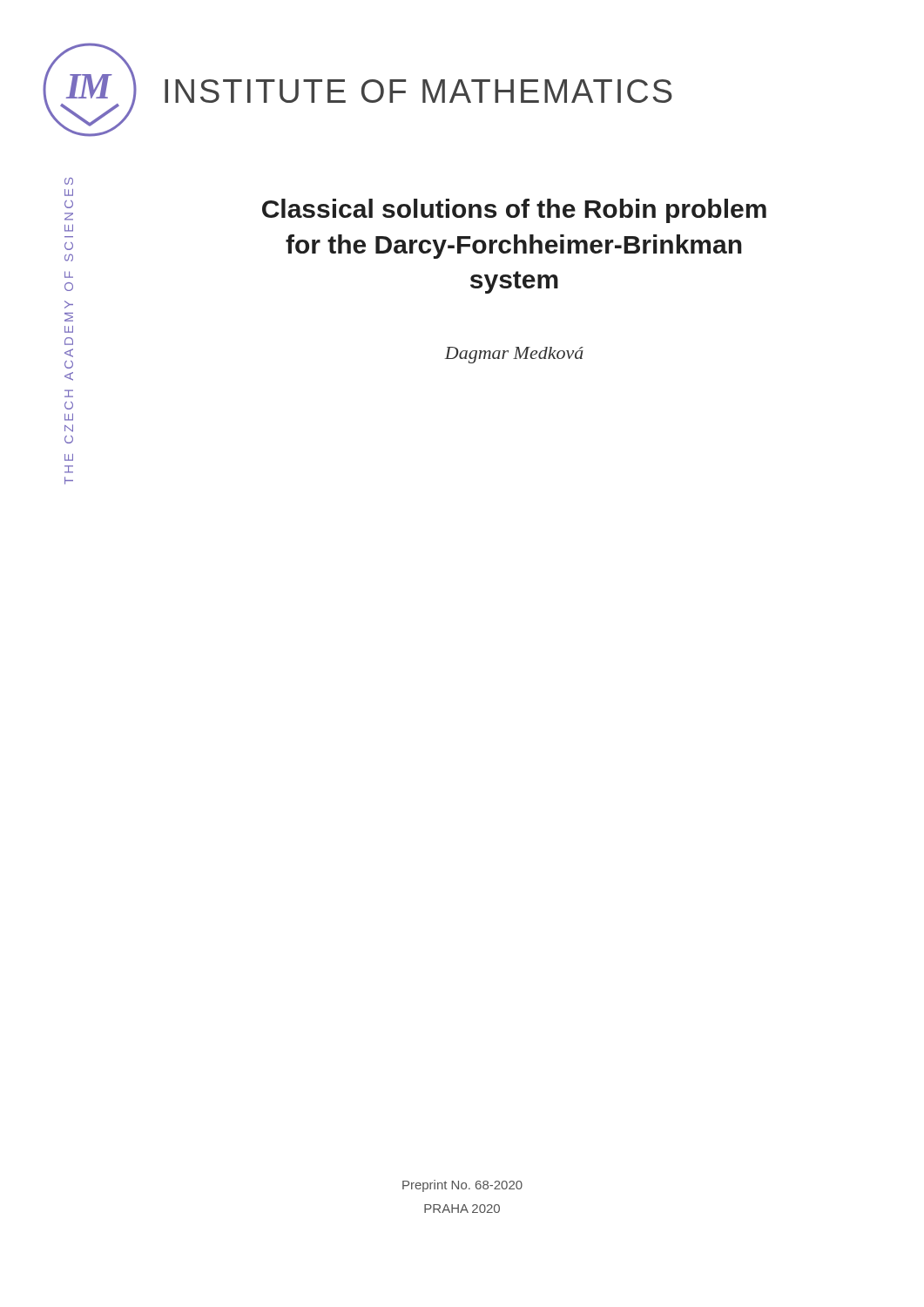Locate the logo
Screen dimensions: 1307x924
click(90, 91)
